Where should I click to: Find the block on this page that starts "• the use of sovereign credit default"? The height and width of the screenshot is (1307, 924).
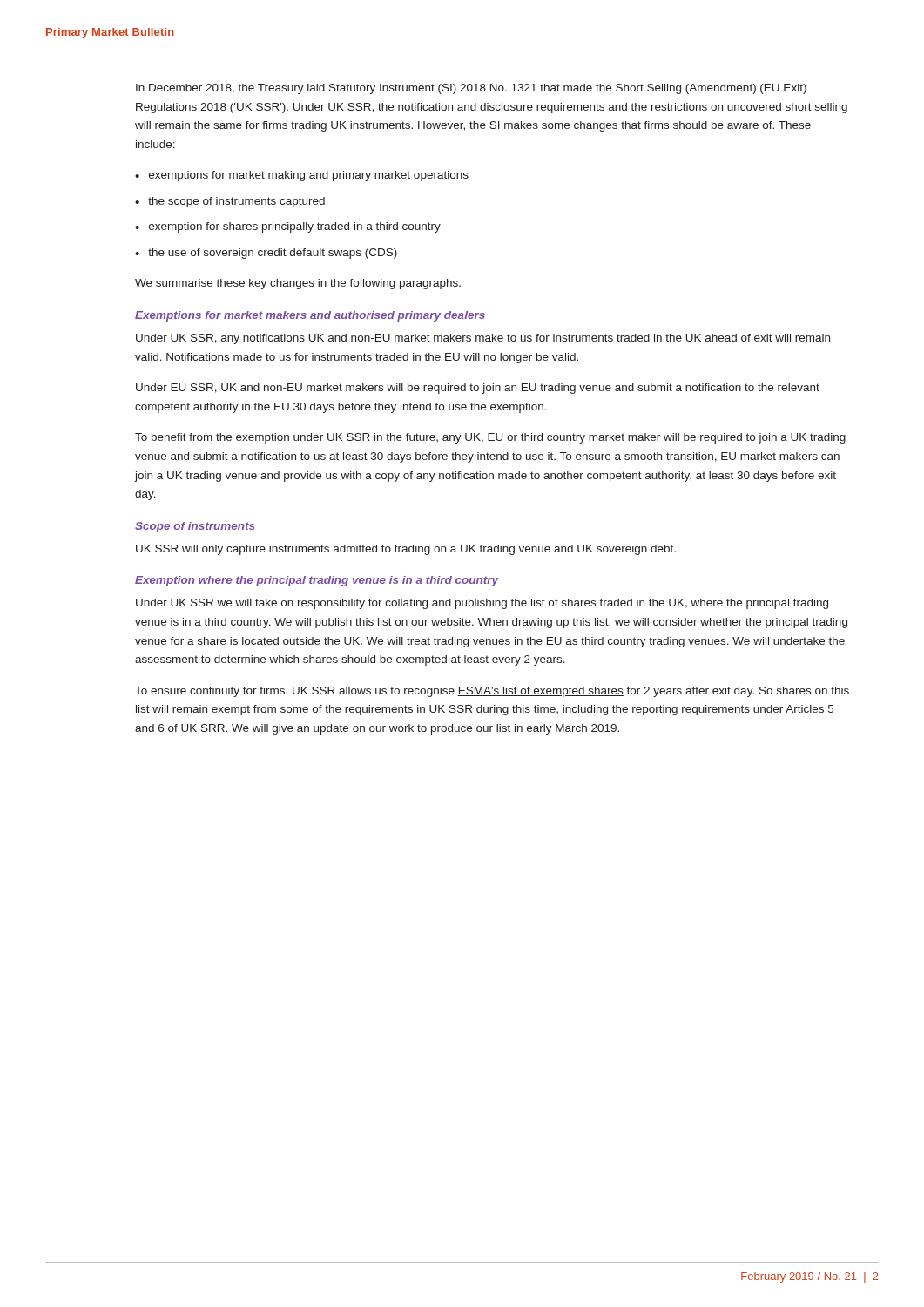point(266,253)
